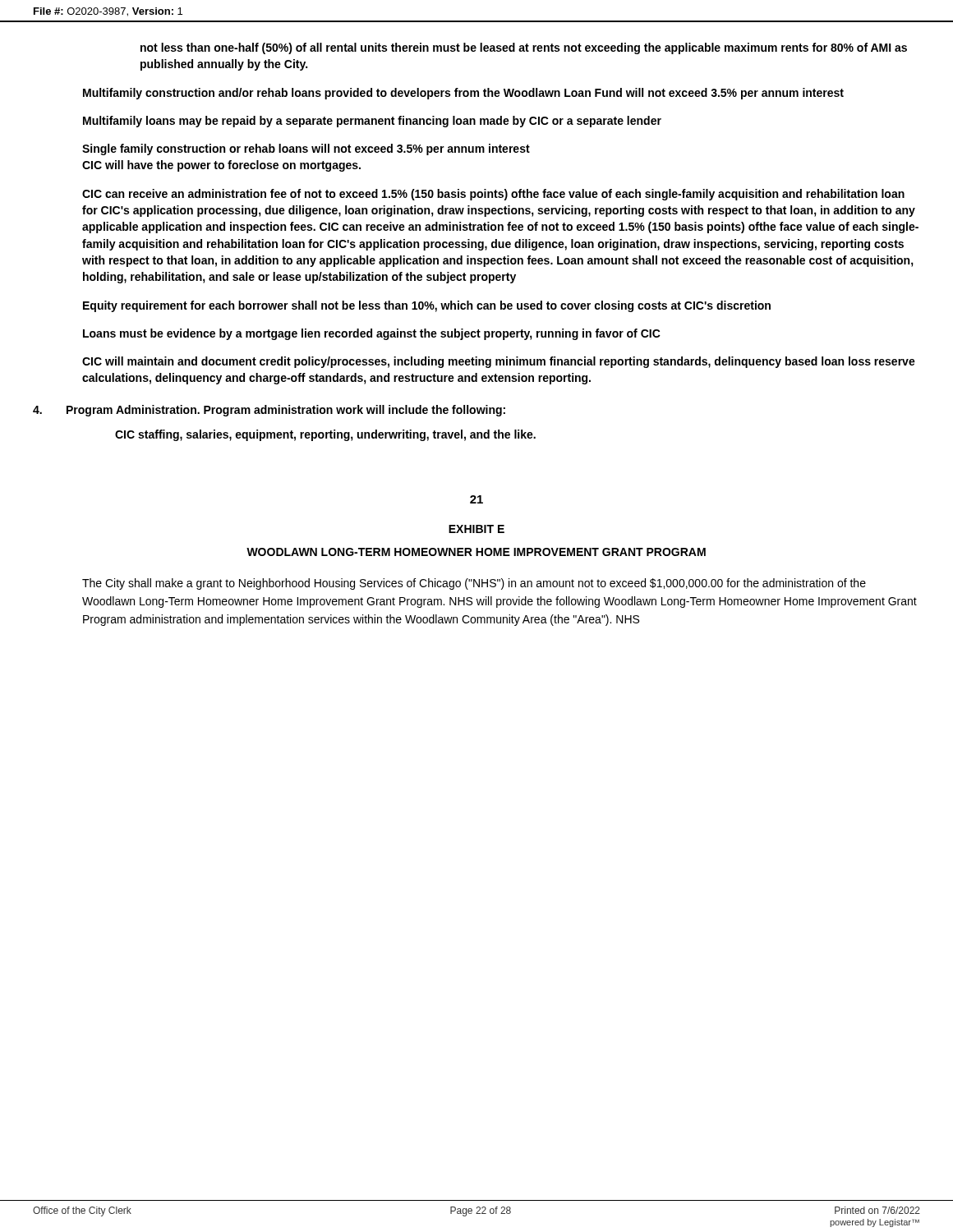The height and width of the screenshot is (1232, 953).
Task: Click on the title with the text "WOODLAWN LONG-TERM HOMEOWNER HOME"
Action: (476, 552)
